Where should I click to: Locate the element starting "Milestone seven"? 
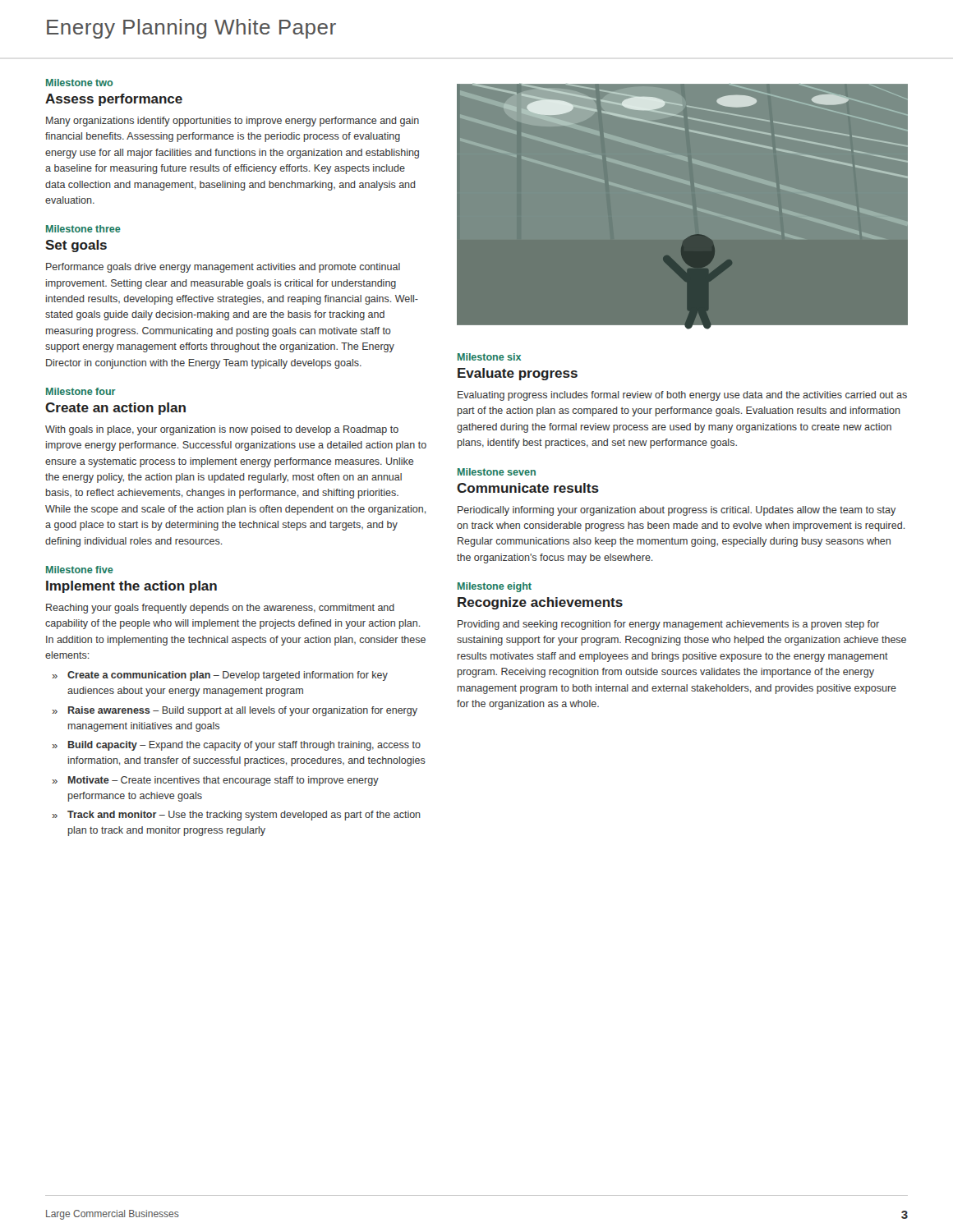point(496,472)
